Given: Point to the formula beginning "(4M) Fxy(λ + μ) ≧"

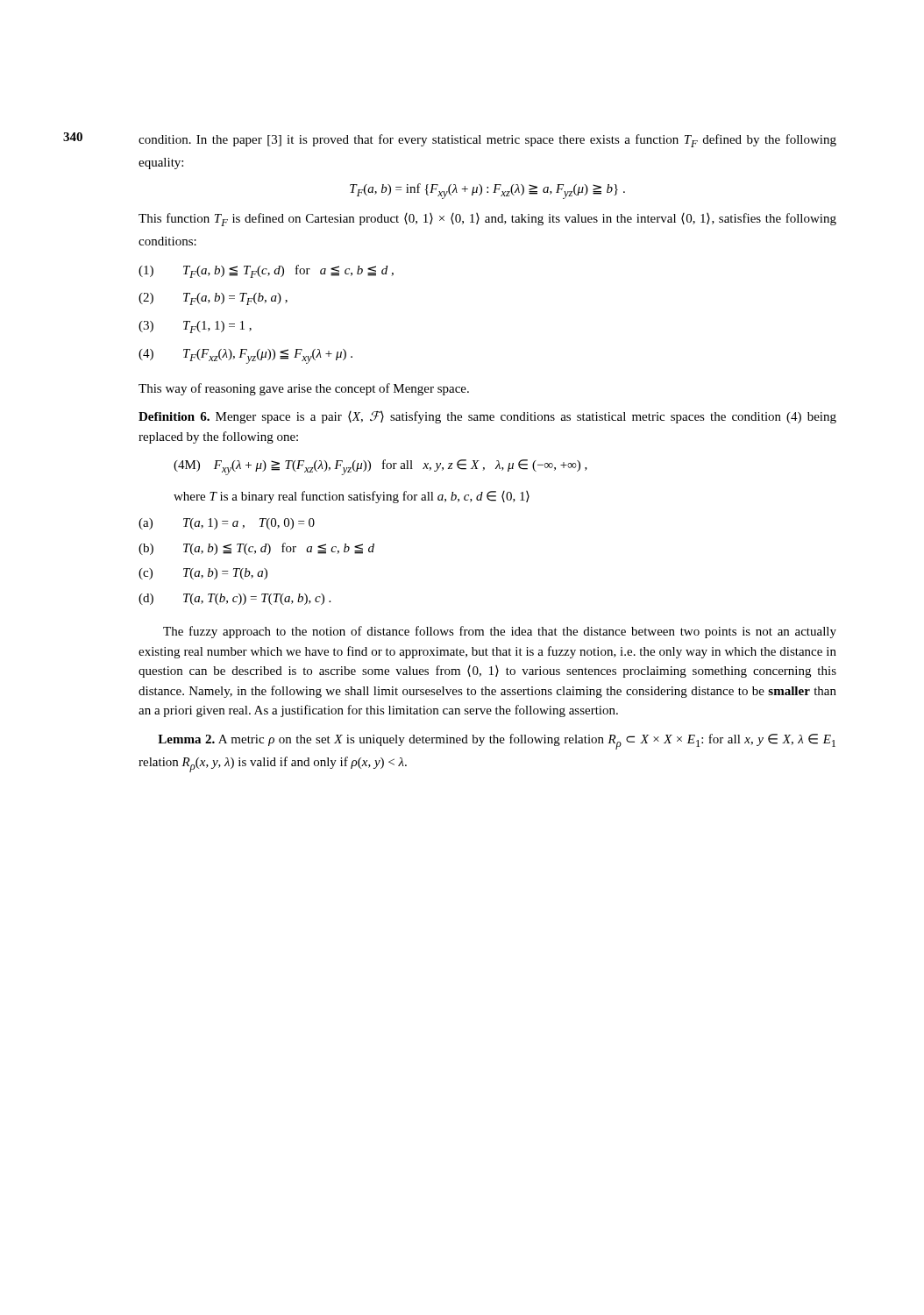Looking at the screenshot, I should 381,466.
